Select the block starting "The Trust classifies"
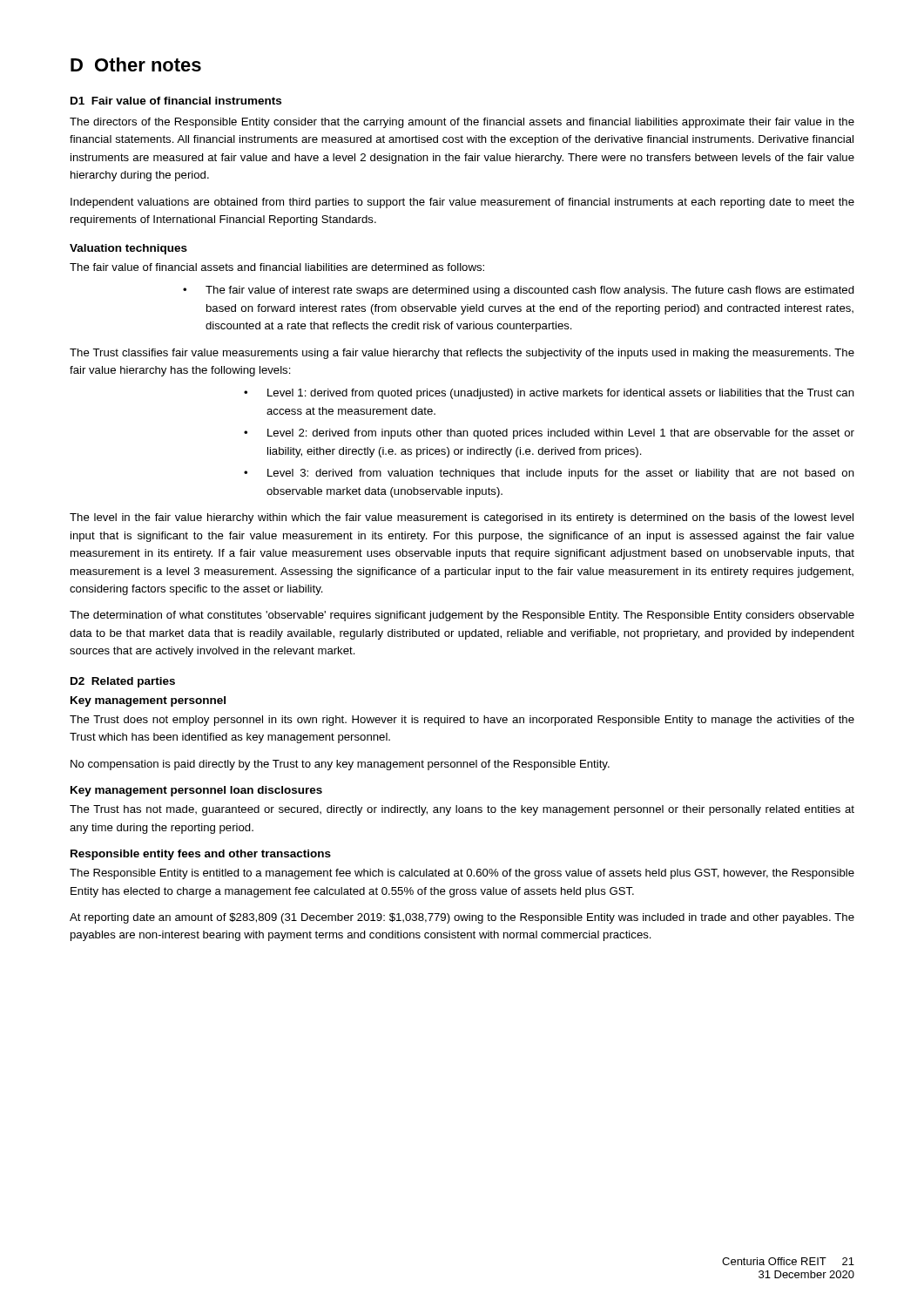 [462, 361]
